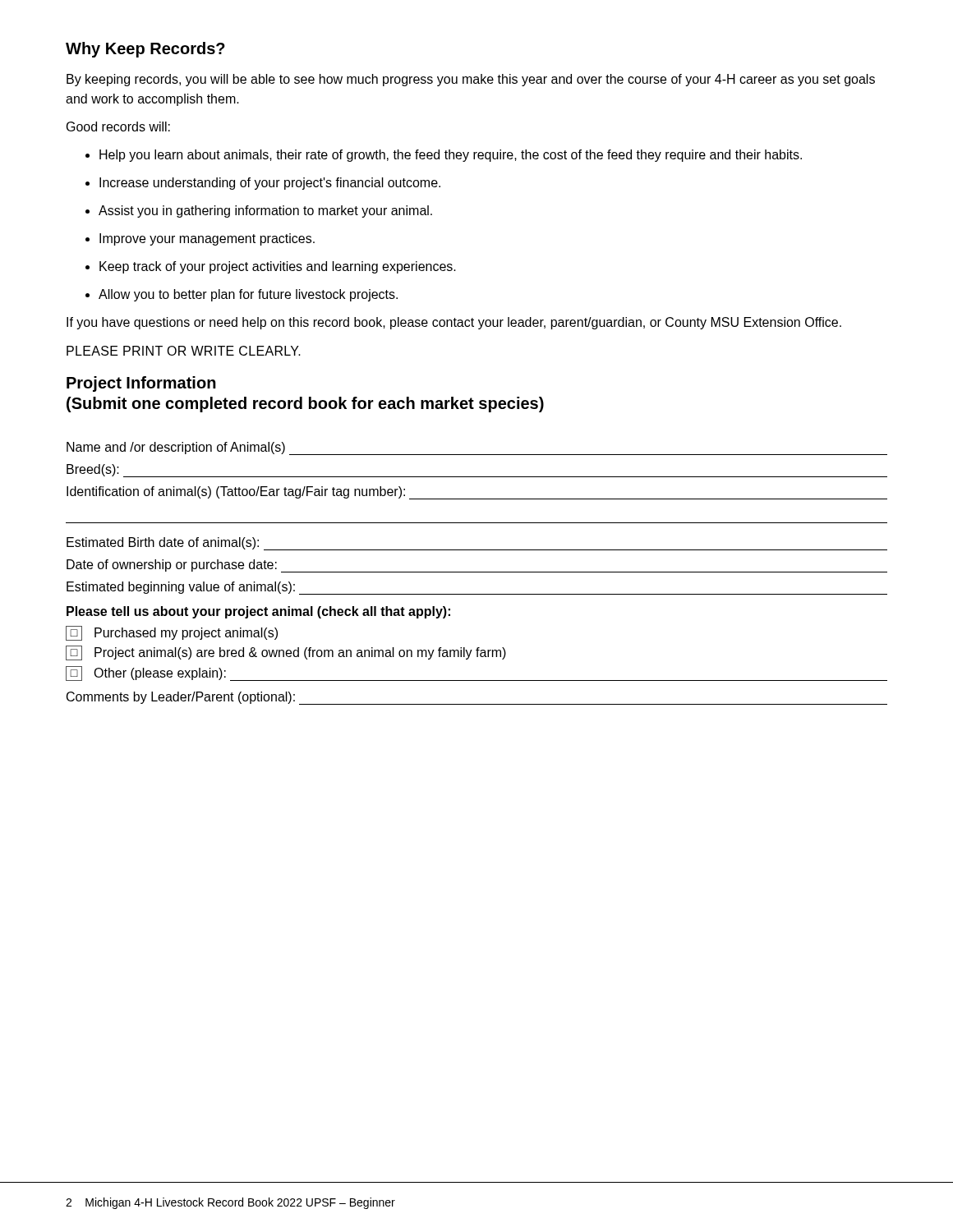The width and height of the screenshot is (953, 1232).
Task: Find the list item with the text "Increase understanding of your project's"
Action: tap(270, 183)
